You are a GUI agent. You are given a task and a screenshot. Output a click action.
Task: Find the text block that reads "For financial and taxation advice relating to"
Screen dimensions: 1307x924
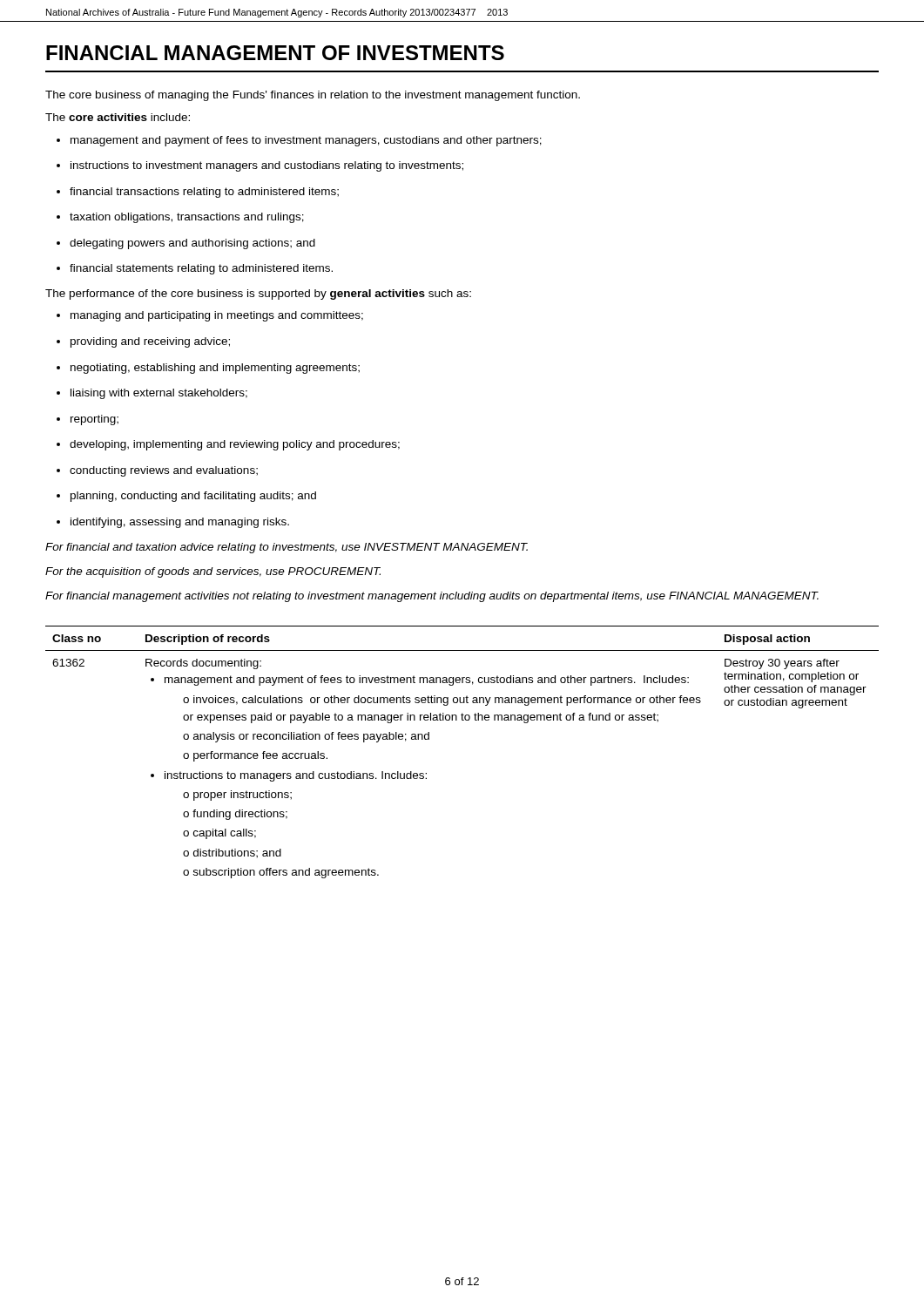(x=287, y=546)
